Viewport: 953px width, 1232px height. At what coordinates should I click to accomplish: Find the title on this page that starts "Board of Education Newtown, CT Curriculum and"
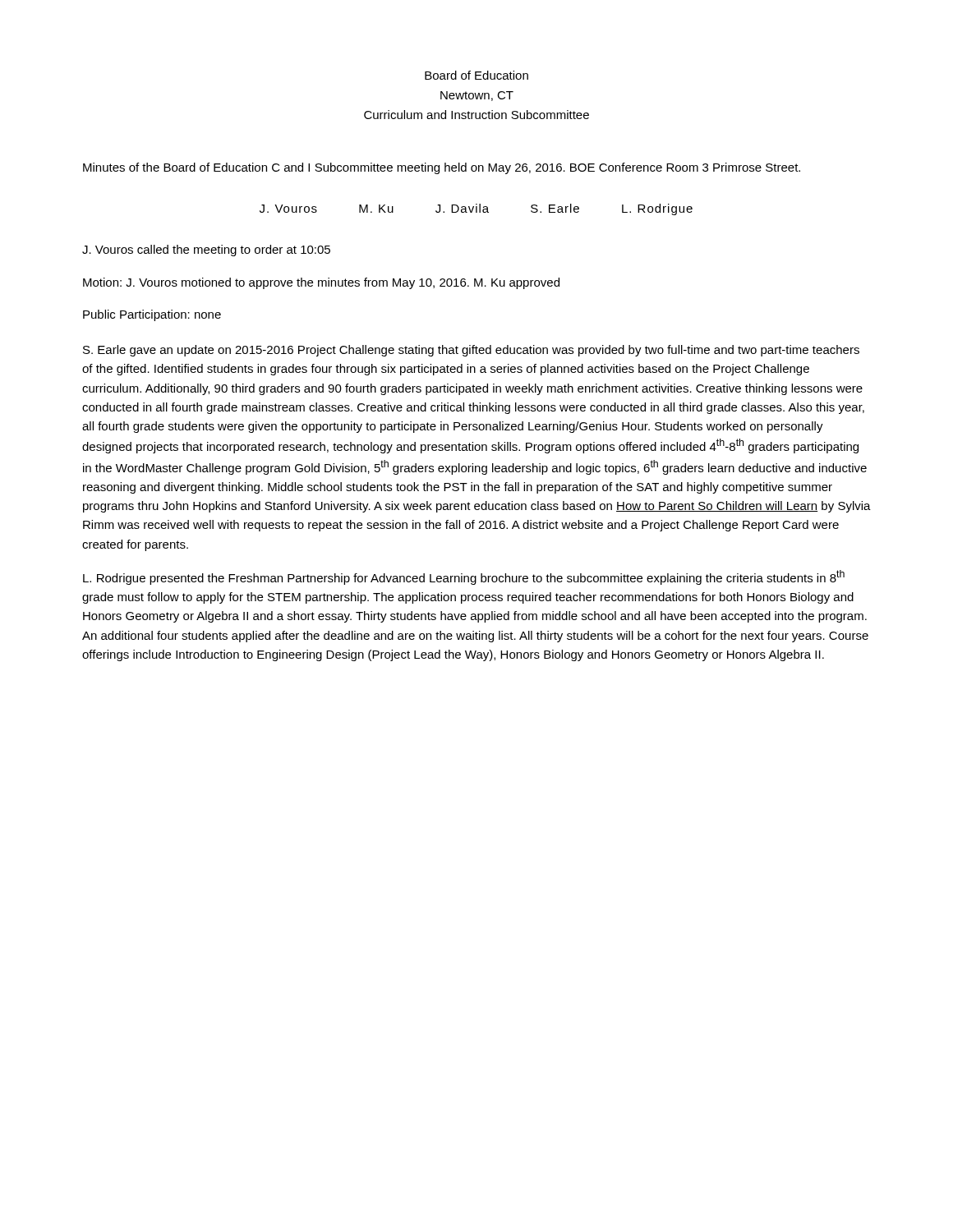(x=476, y=95)
